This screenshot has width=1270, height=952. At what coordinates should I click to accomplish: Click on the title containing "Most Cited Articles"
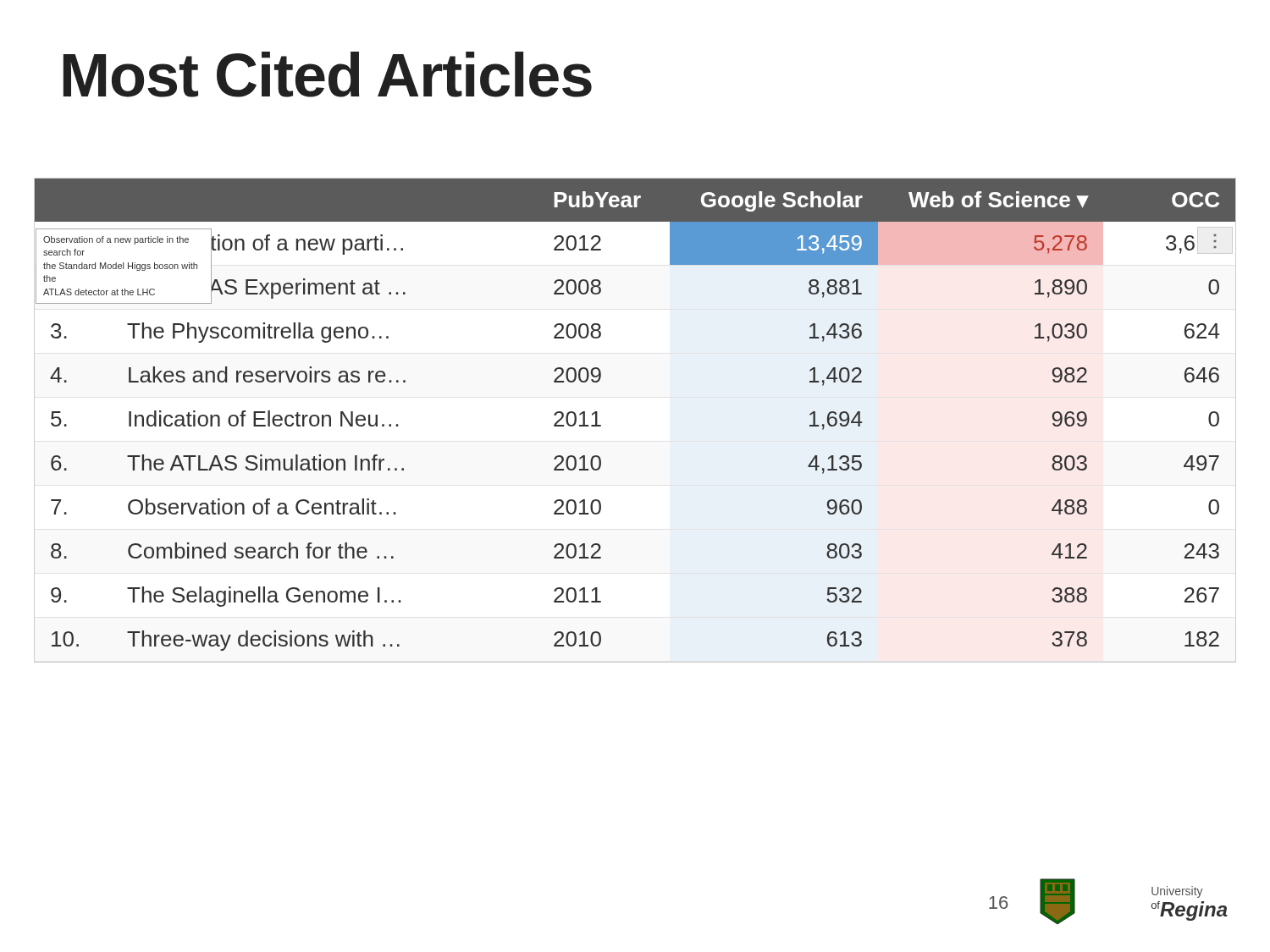point(326,75)
